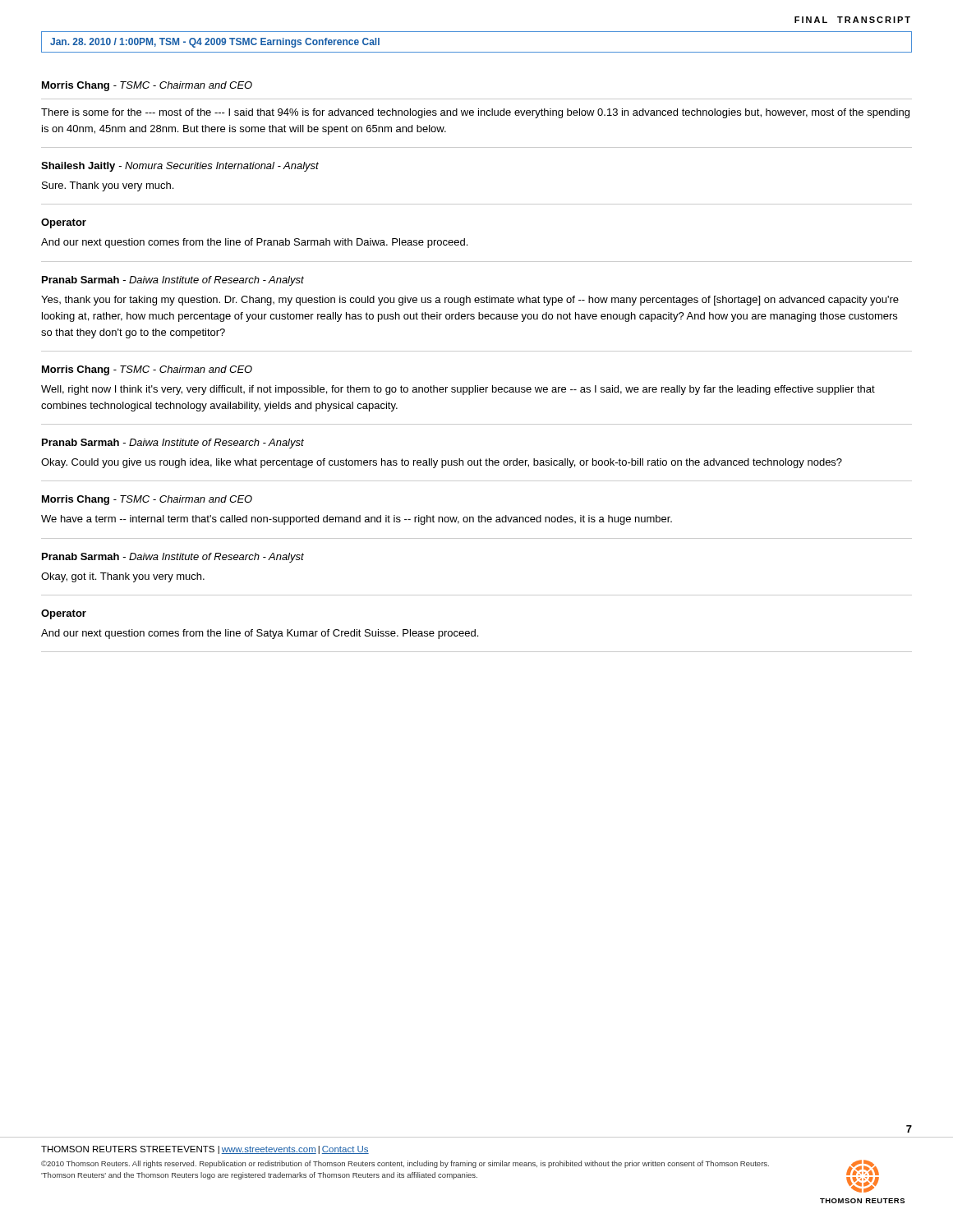This screenshot has width=953, height=1232.
Task: Locate the text block that says "Okay. Could you give us rough idea,"
Action: coord(442,462)
